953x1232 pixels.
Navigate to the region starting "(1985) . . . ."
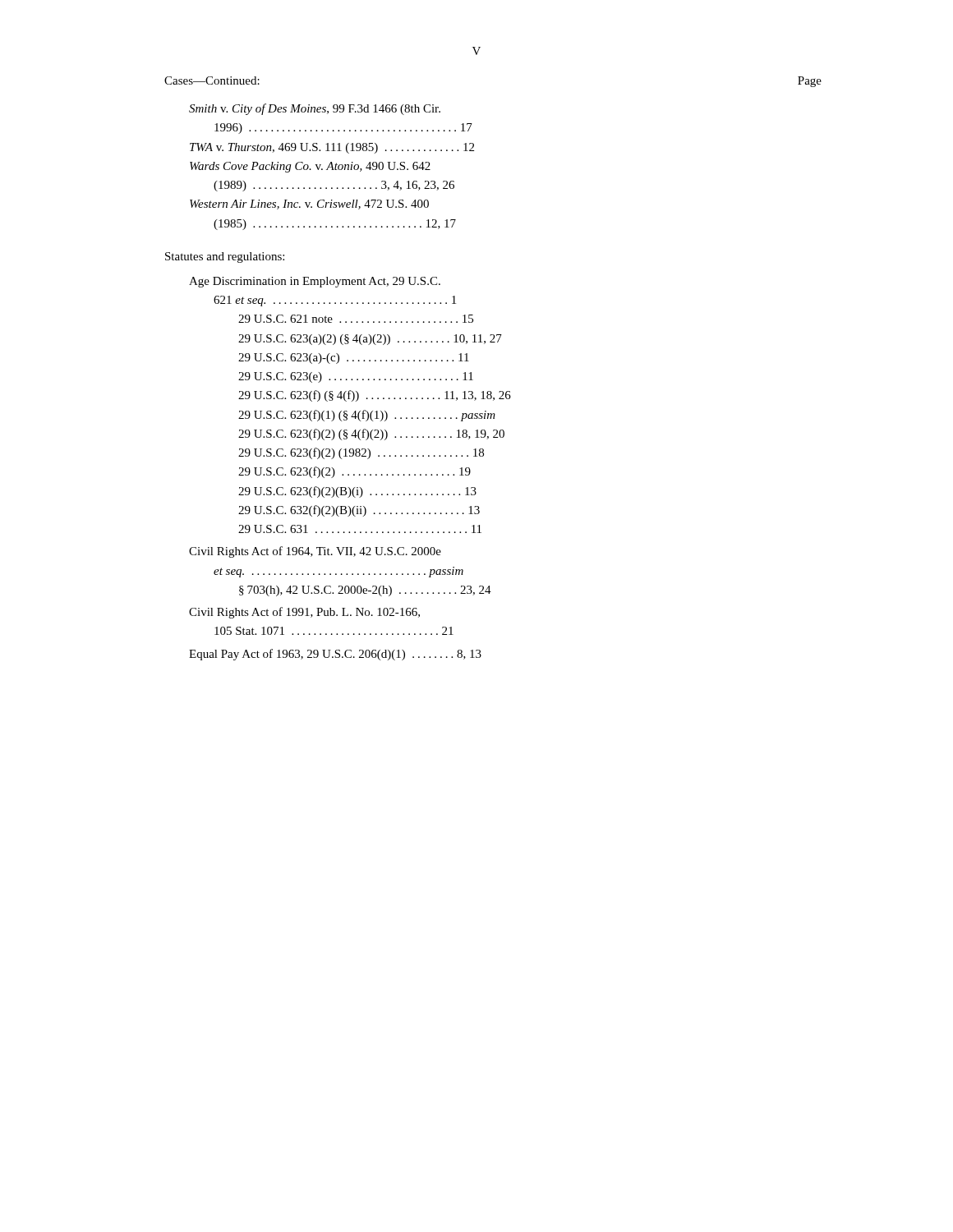[335, 223]
